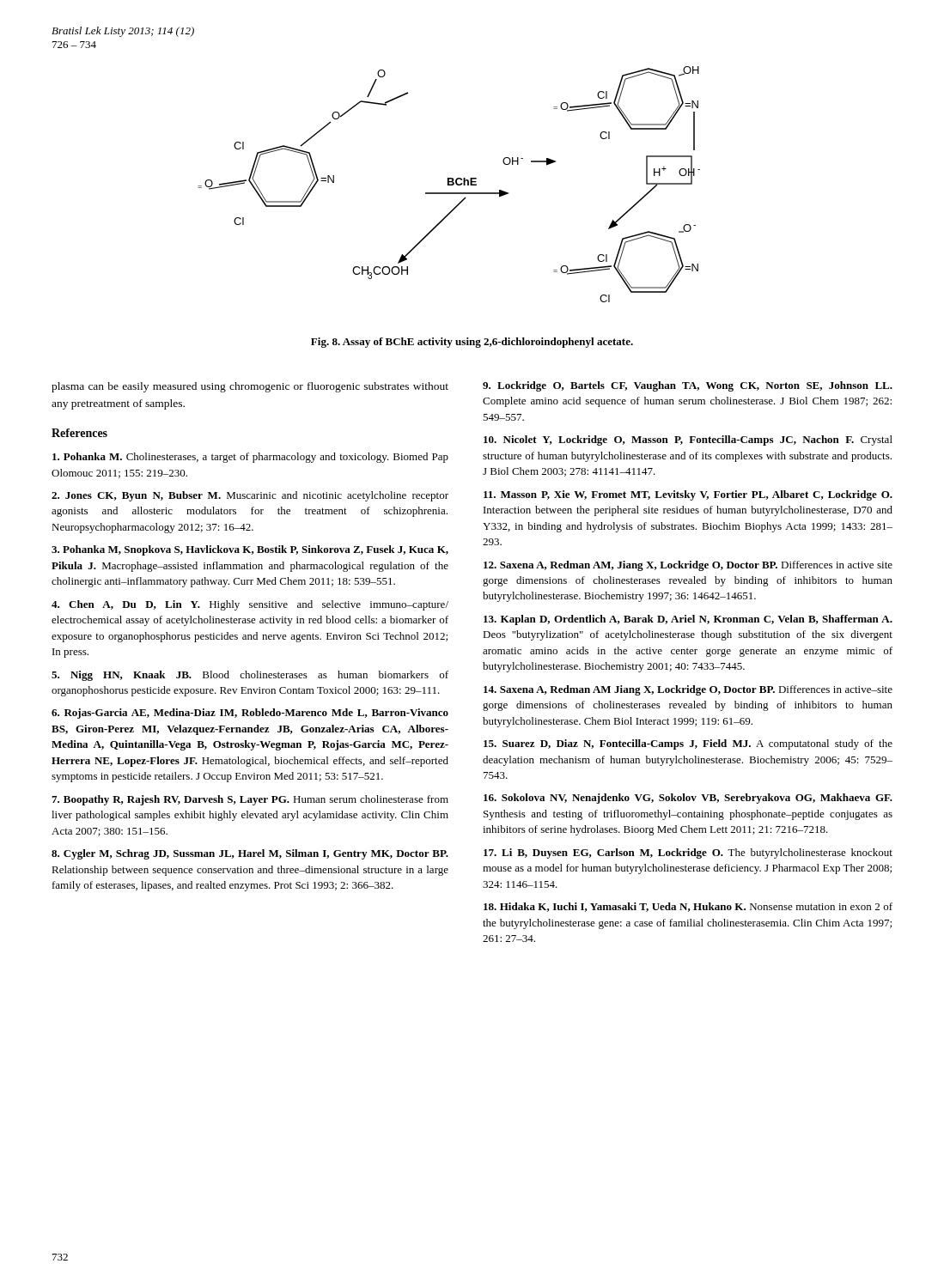The height and width of the screenshot is (1288, 944).
Task: Navigate to the passage starting "12. Saxena A, Redman AM, Jiang X,"
Action: tap(688, 580)
